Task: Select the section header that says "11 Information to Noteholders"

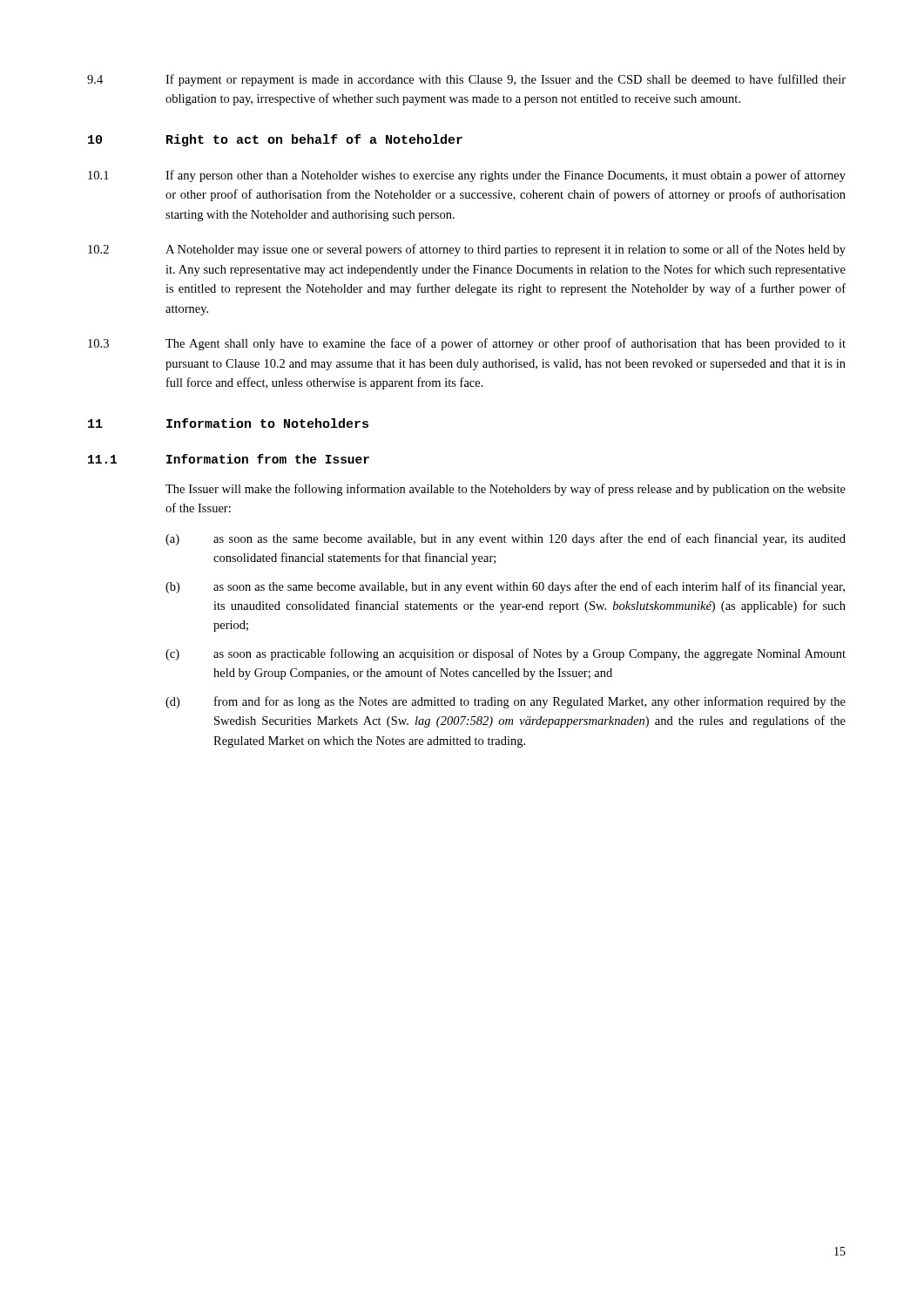Action: tap(228, 424)
